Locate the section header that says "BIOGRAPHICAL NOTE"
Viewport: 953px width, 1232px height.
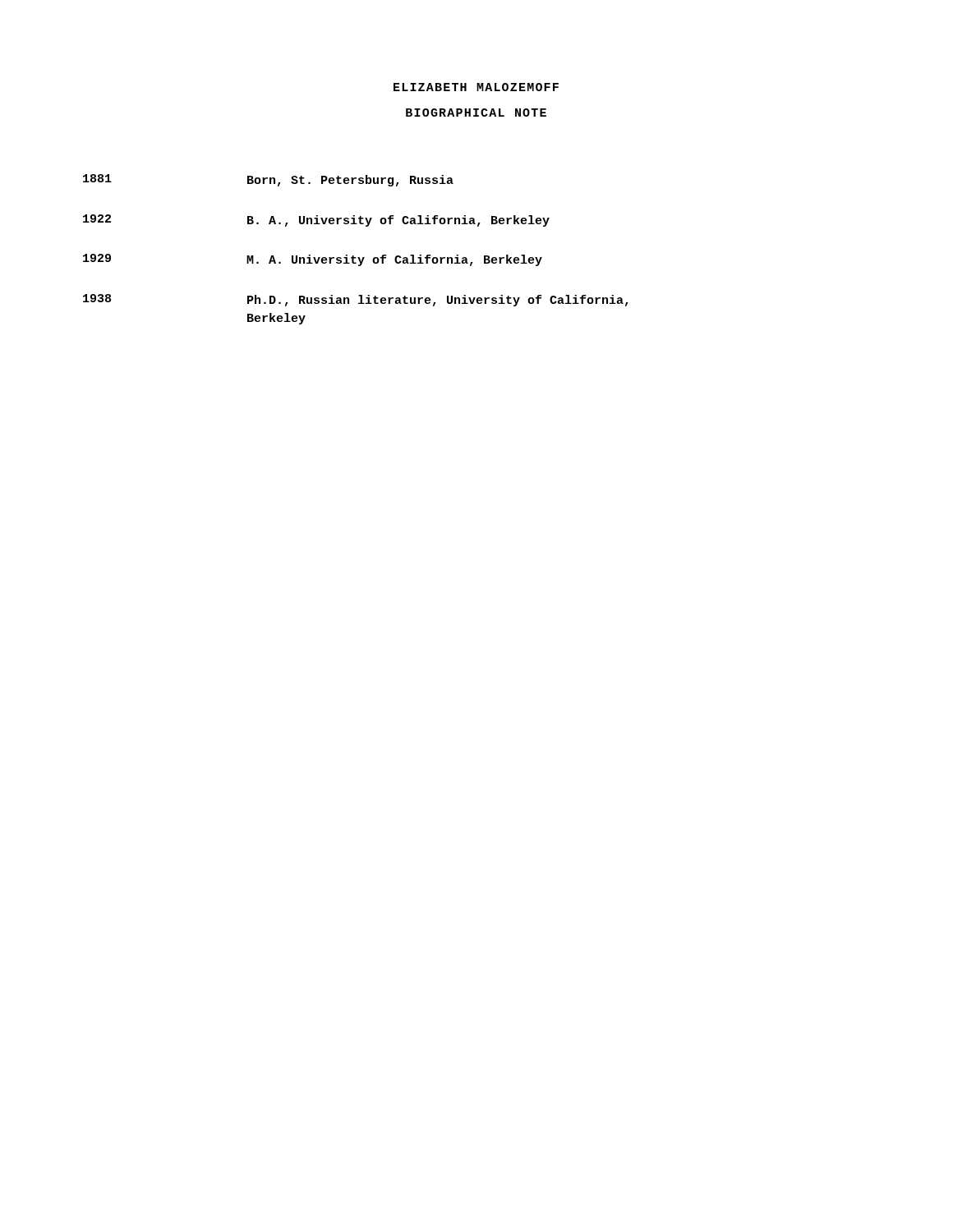(476, 114)
